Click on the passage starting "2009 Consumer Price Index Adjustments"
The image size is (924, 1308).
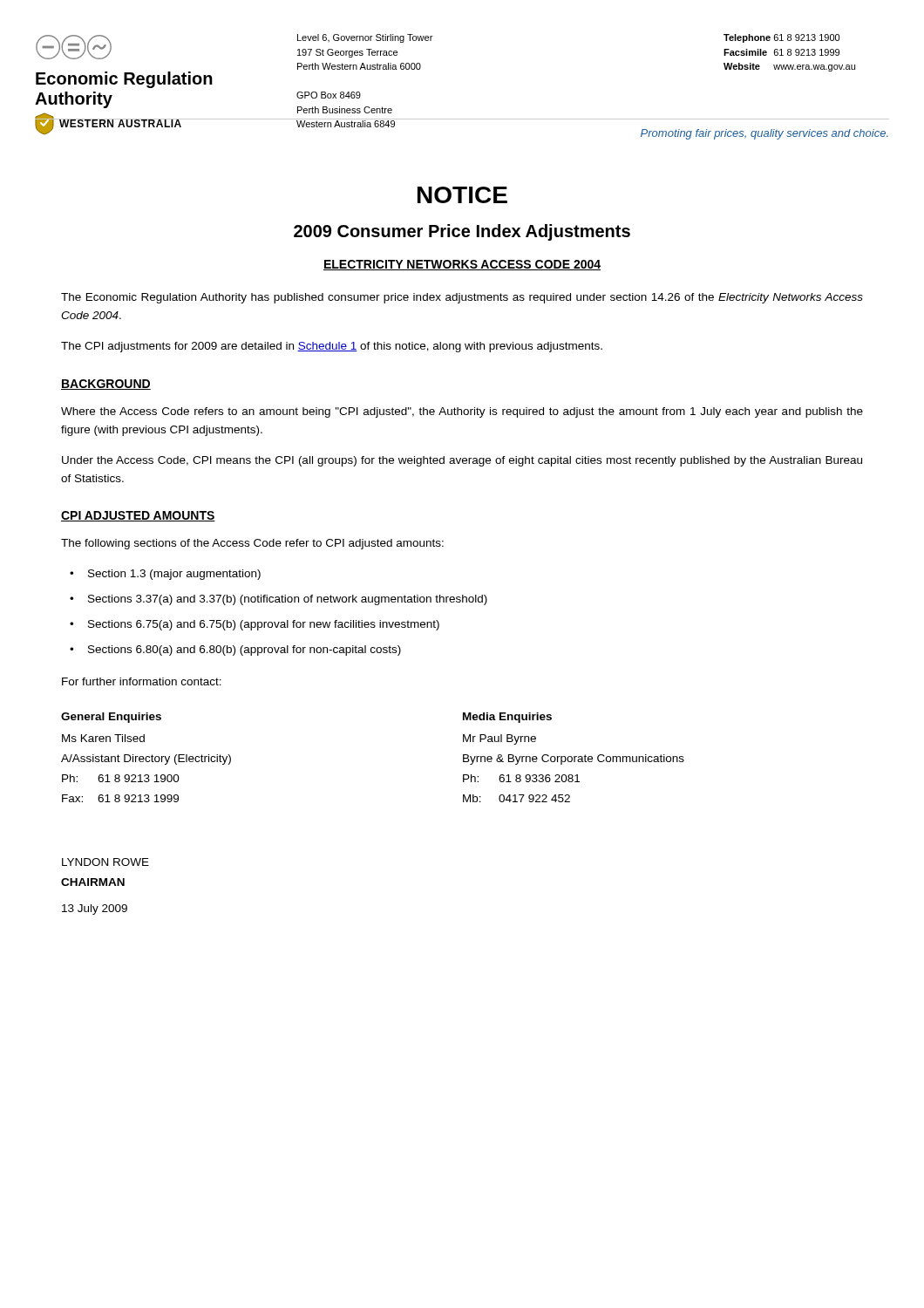coord(462,231)
